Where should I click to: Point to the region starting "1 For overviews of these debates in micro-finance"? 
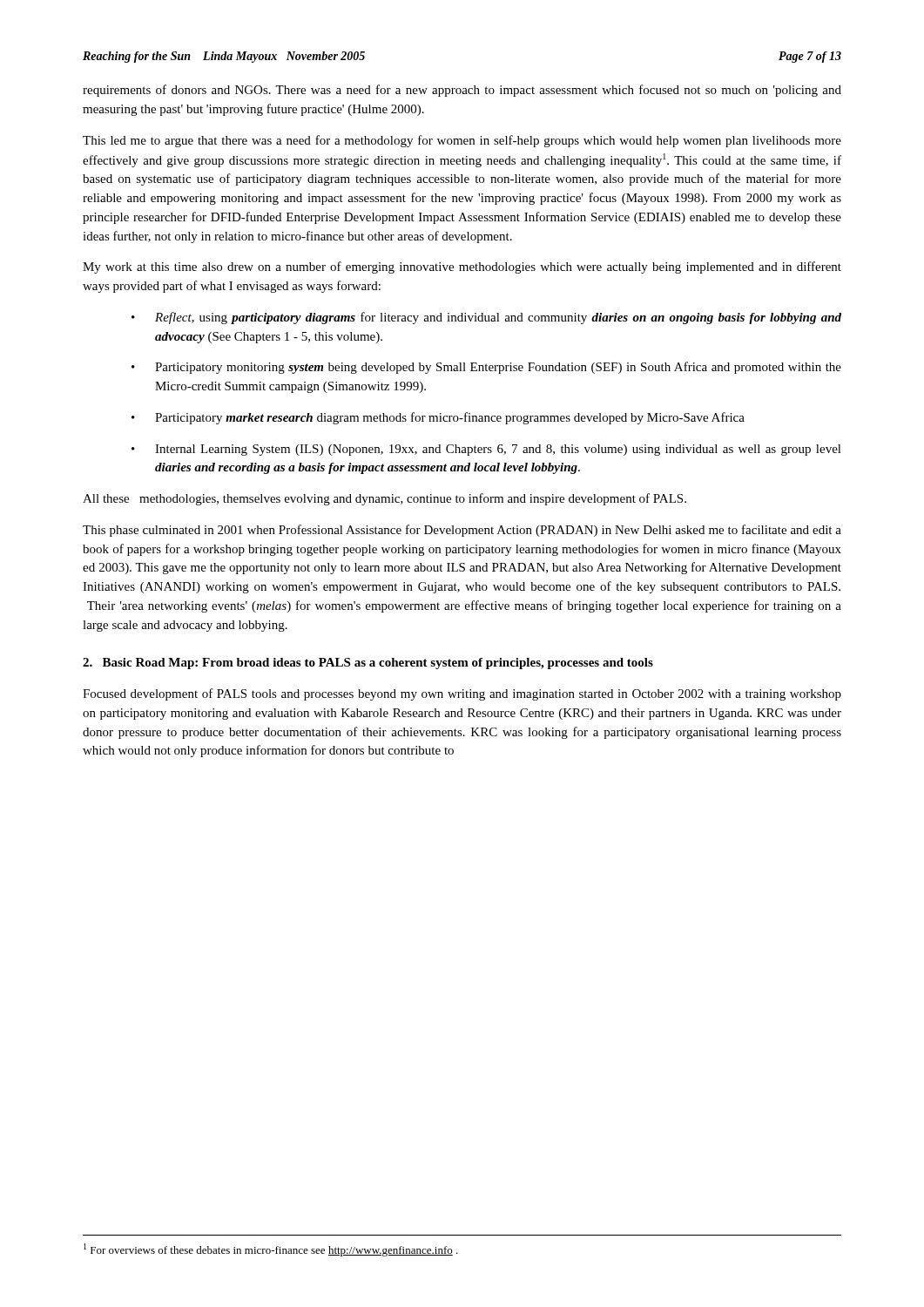tap(271, 1249)
